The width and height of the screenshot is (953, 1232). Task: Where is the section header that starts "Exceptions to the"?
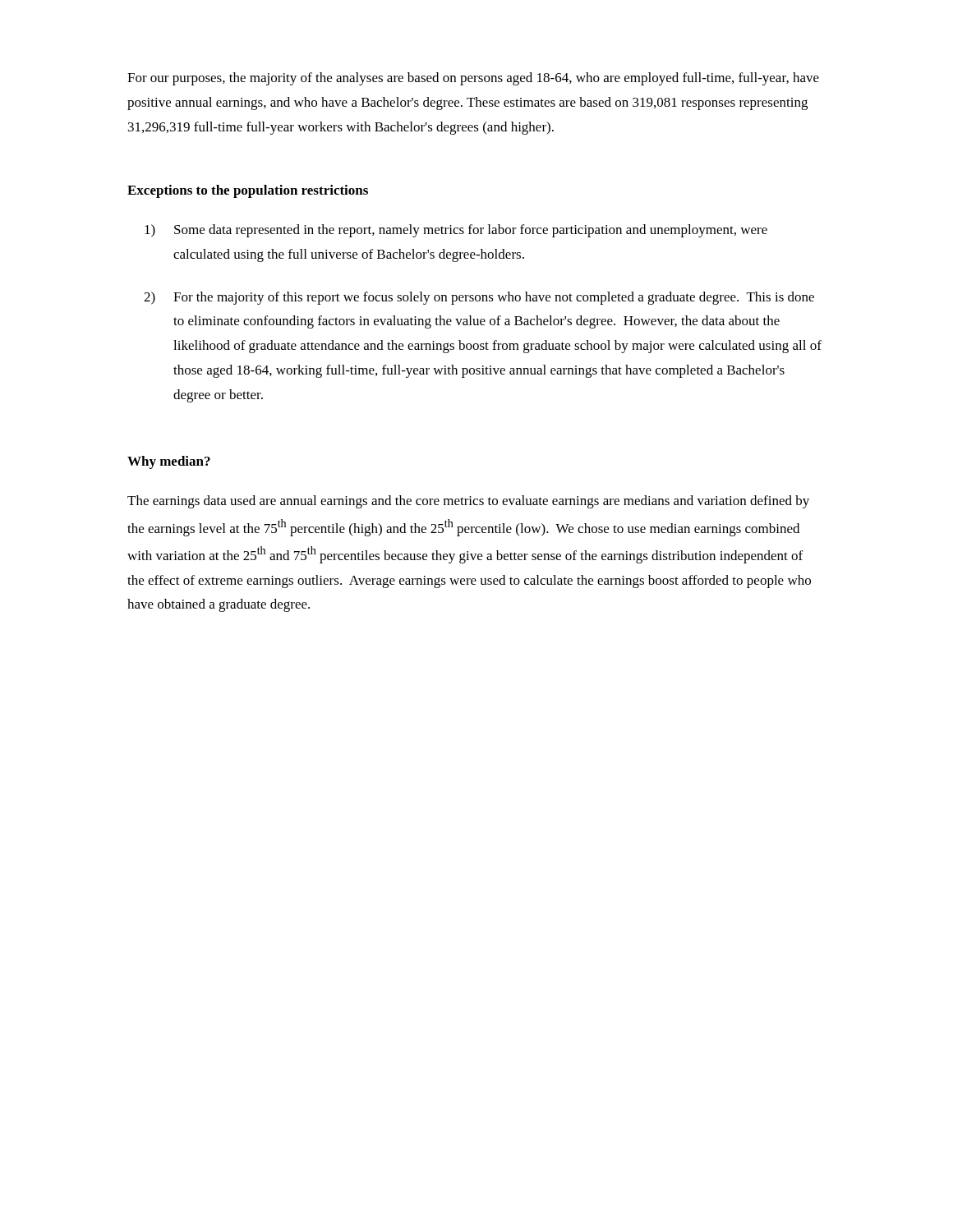point(248,190)
